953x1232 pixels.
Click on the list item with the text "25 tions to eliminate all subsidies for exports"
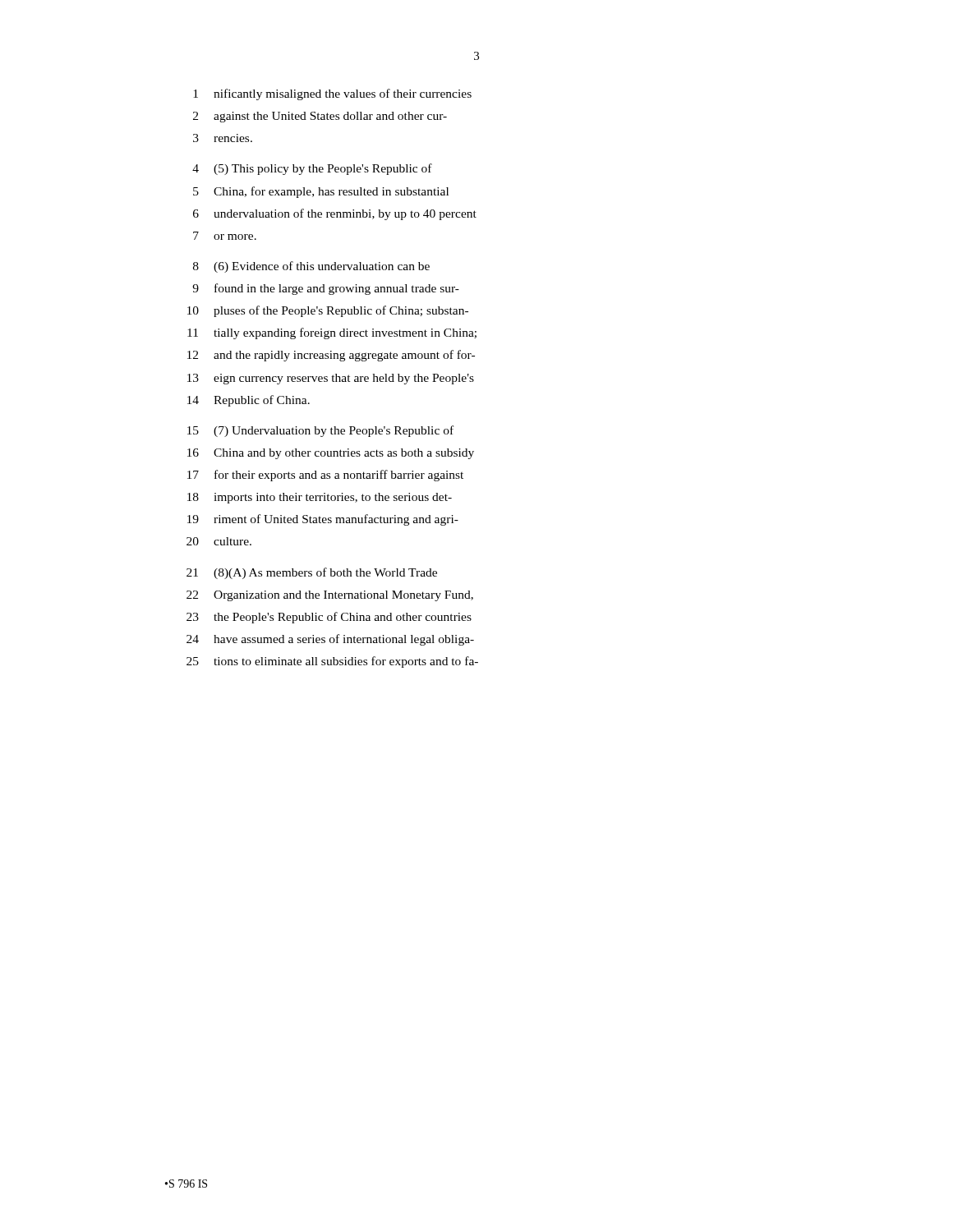point(332,662)
